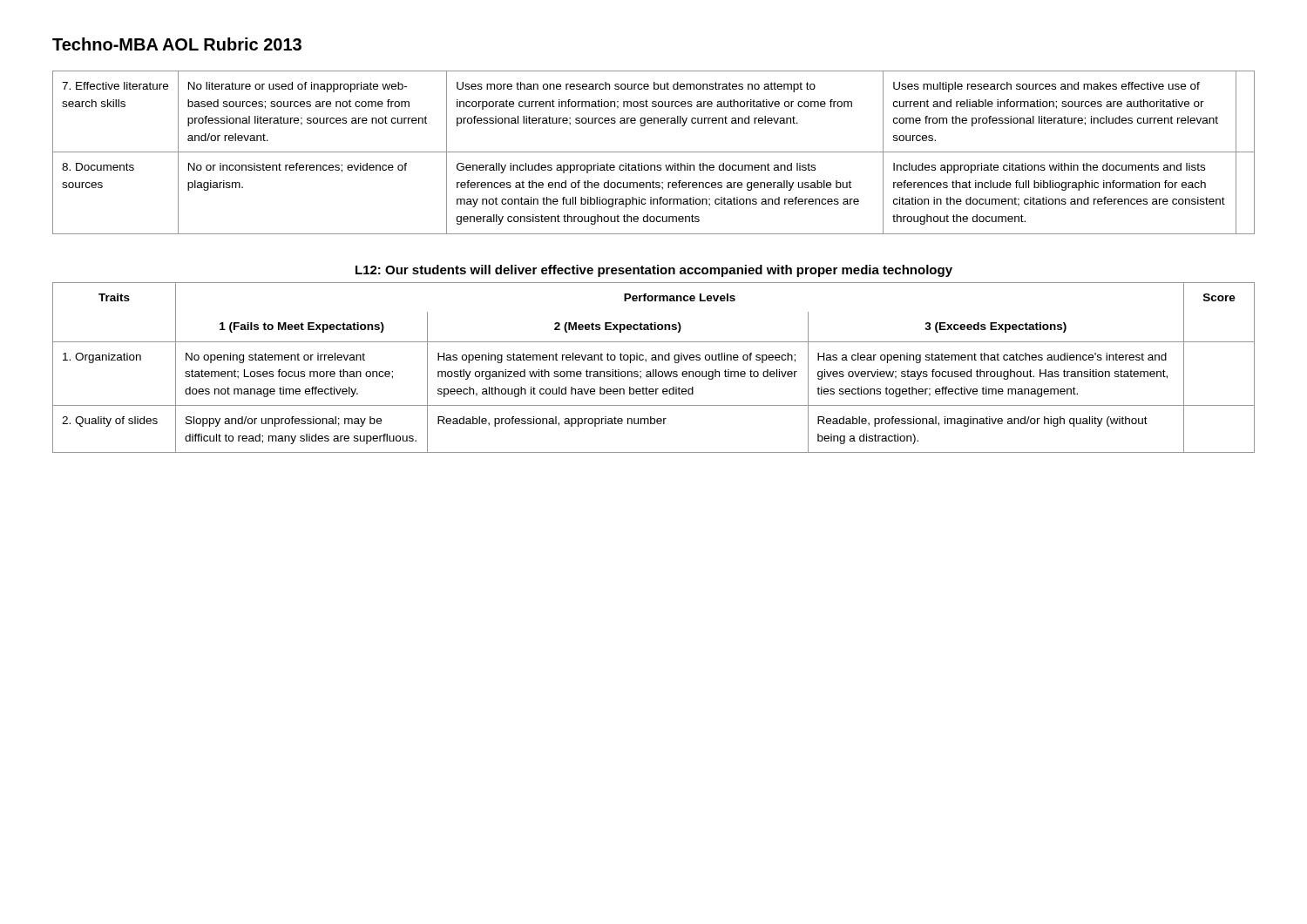Navigate to the element starting "L12: Our students will deliver effective presentation accompanied"

[x=654, y=269]
